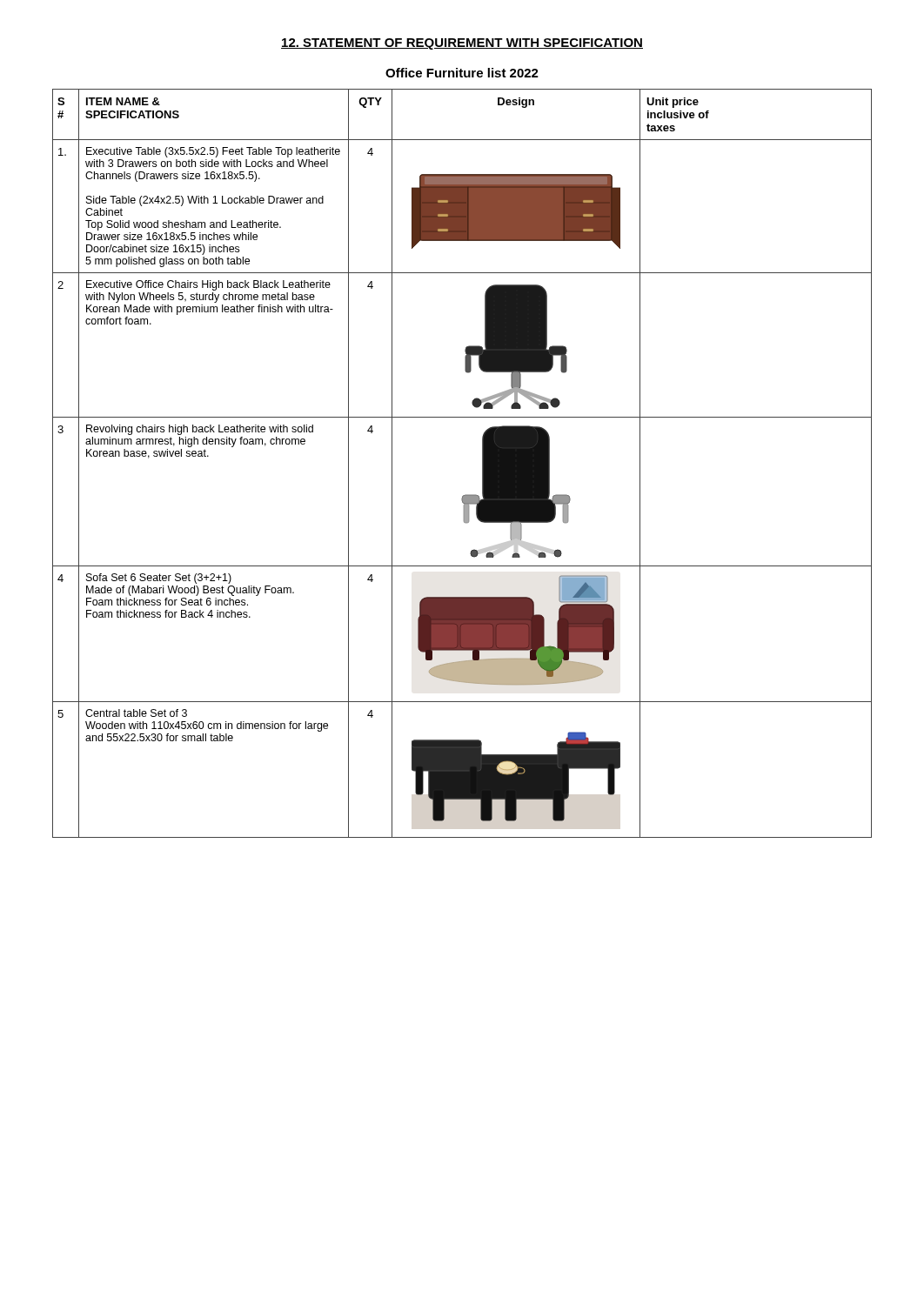This screenshot has width=924, height=1305.
Task: Locate a section header
Action: [462, 42]
